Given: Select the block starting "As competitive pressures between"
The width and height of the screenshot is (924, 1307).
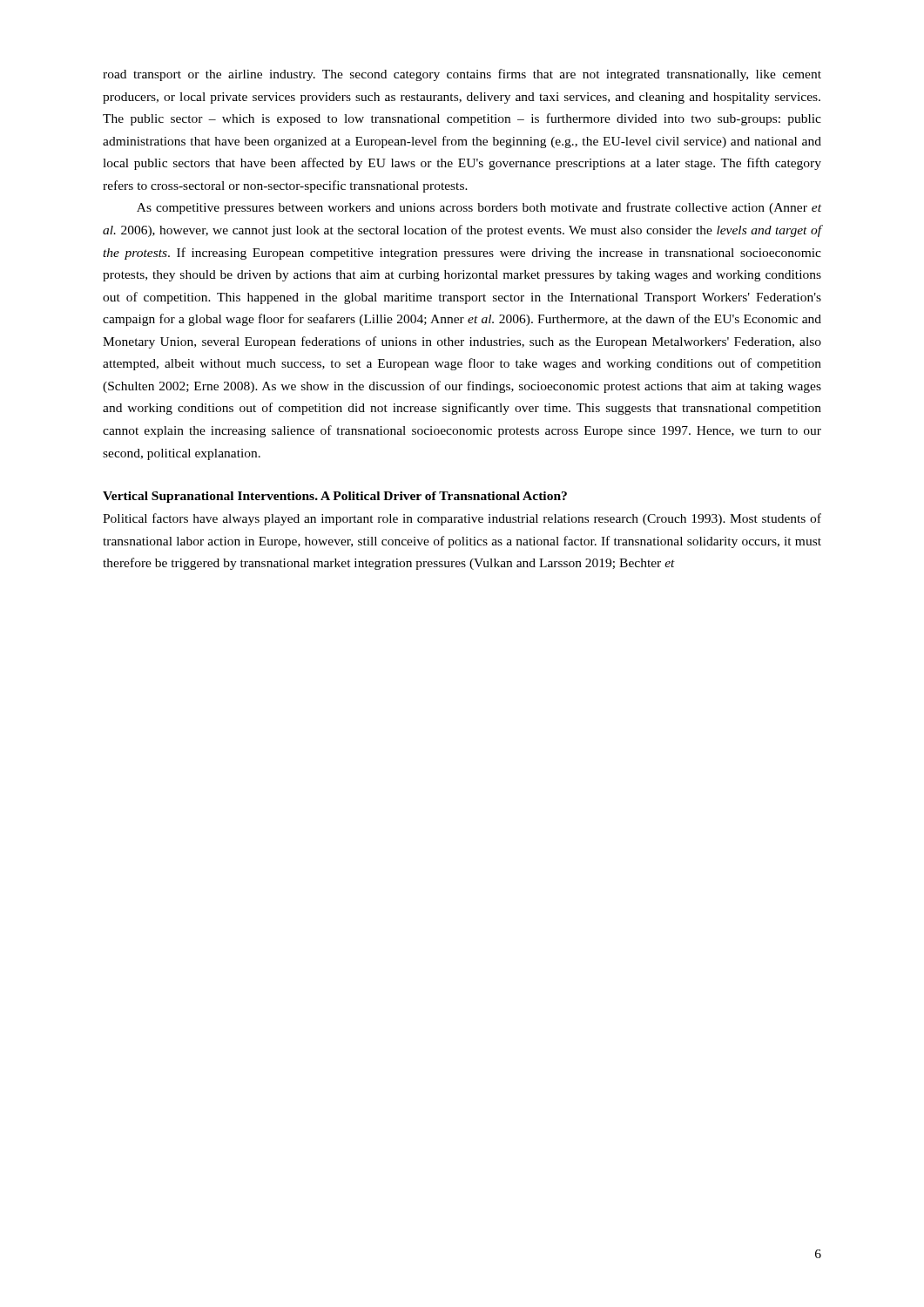Looking at the screenshot, I should pos(462,330).
